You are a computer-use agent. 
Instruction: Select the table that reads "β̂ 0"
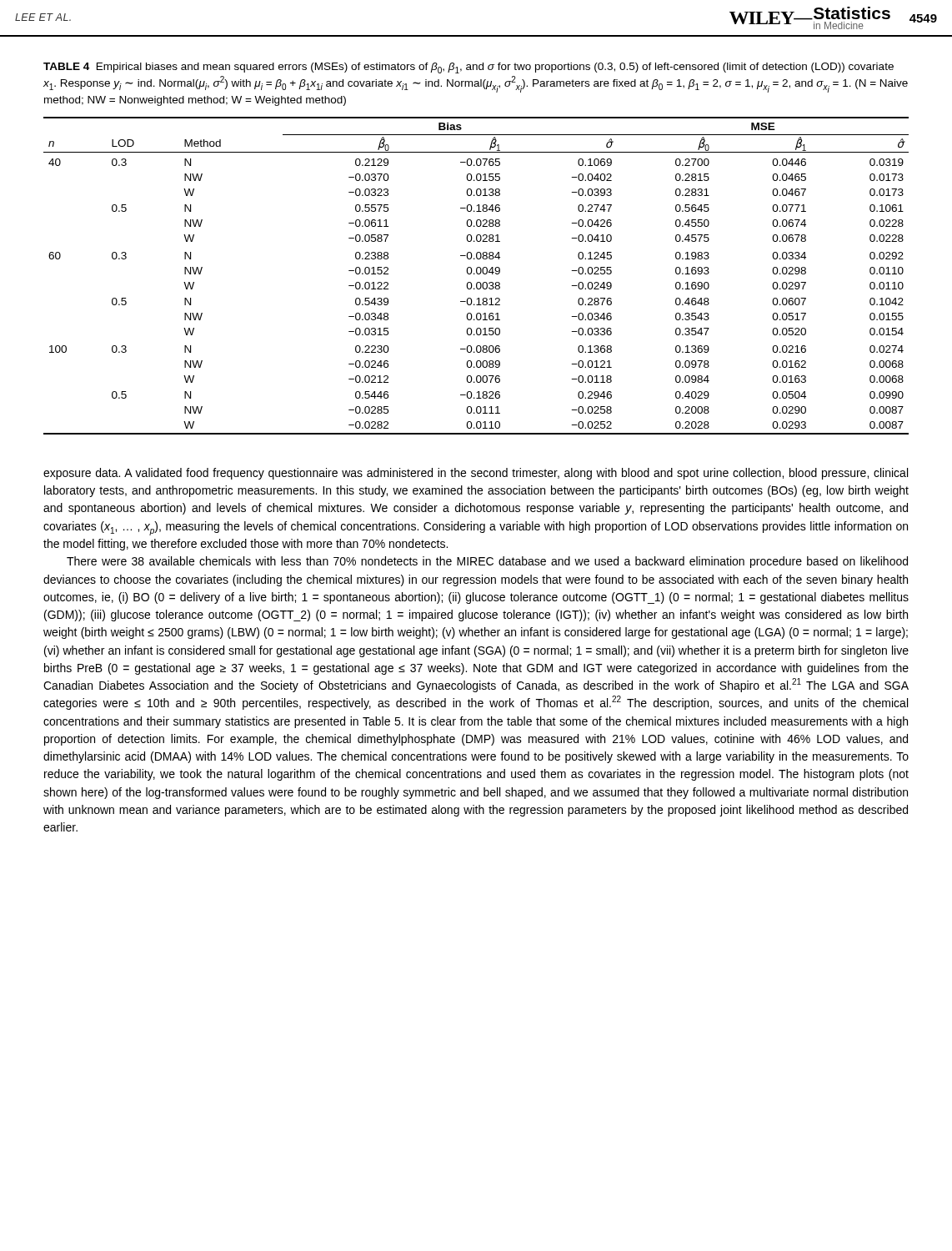(476, 276)
